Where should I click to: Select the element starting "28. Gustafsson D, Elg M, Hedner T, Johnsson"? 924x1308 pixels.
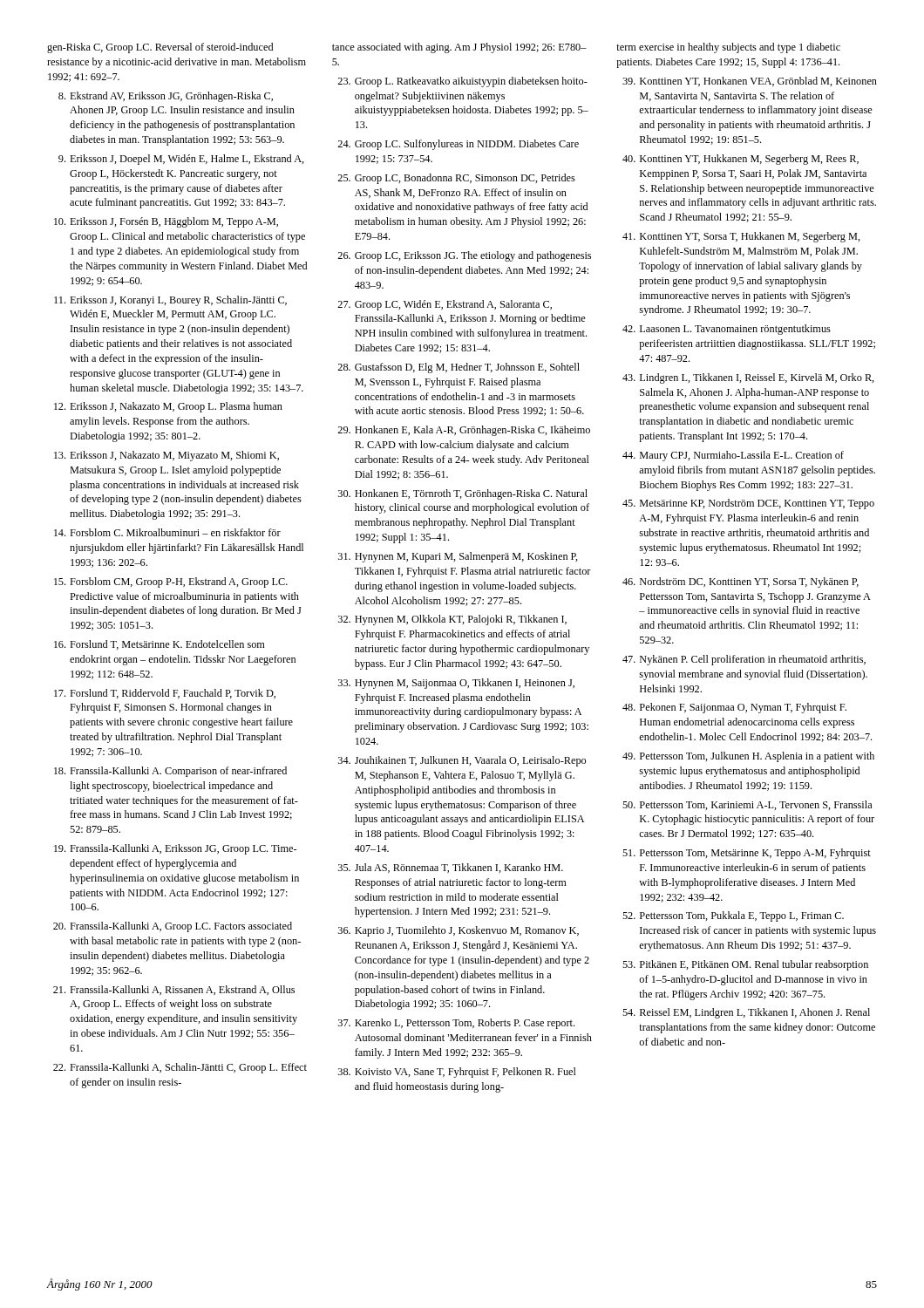(x=462, y=389)
